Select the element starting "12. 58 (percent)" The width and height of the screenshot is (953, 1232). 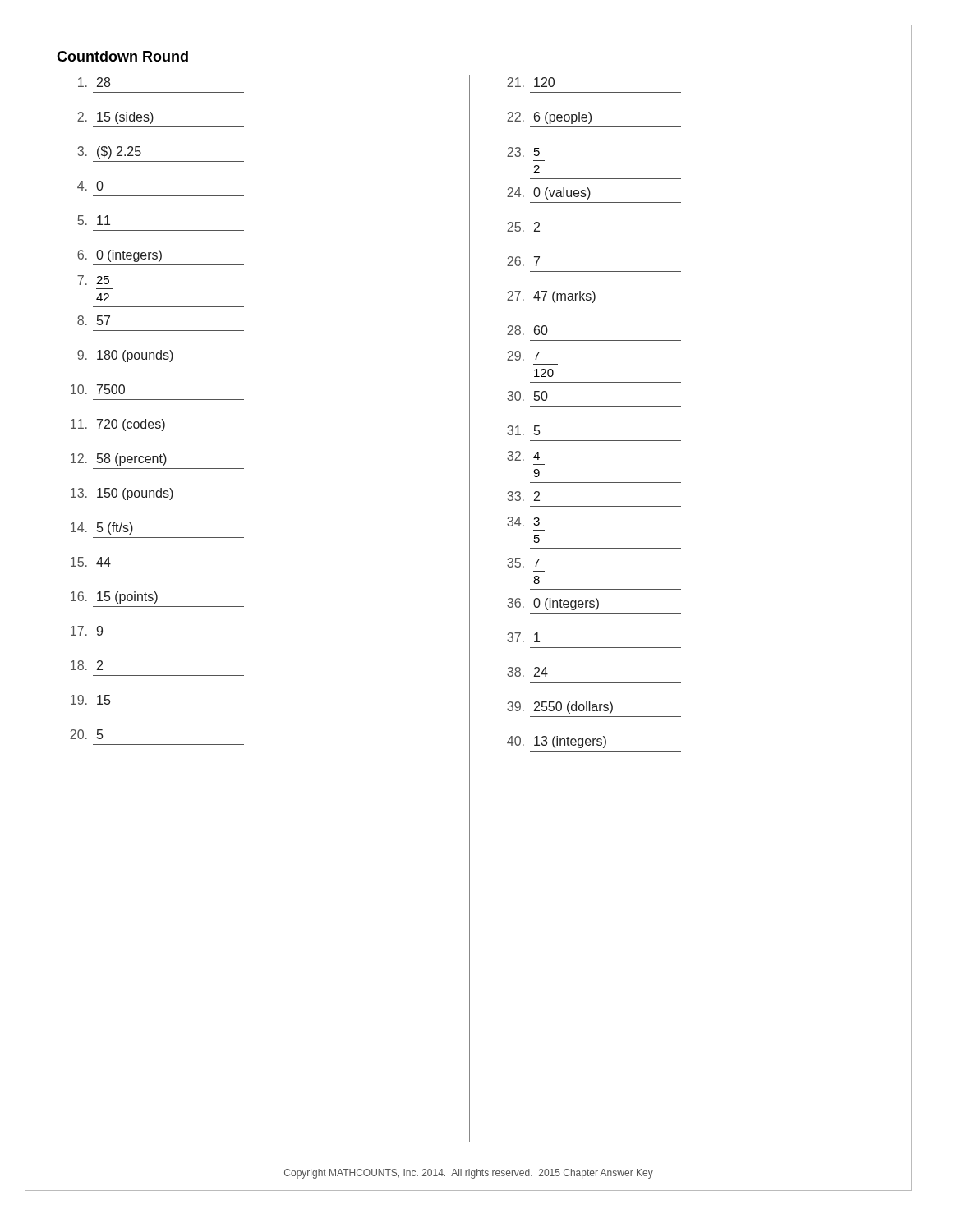(x=150, y=460)
